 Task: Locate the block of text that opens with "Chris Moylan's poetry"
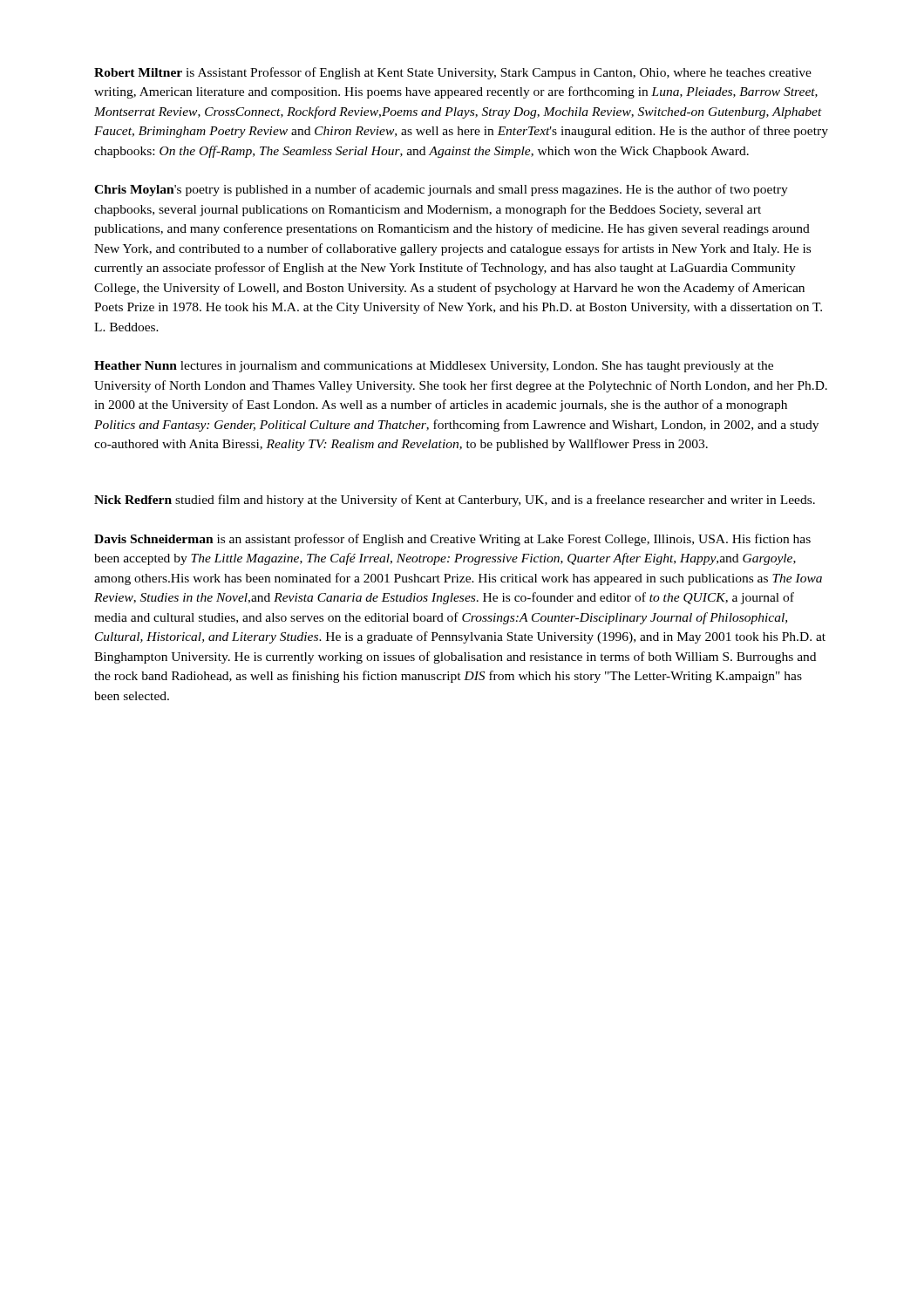(x=459, y=258)
